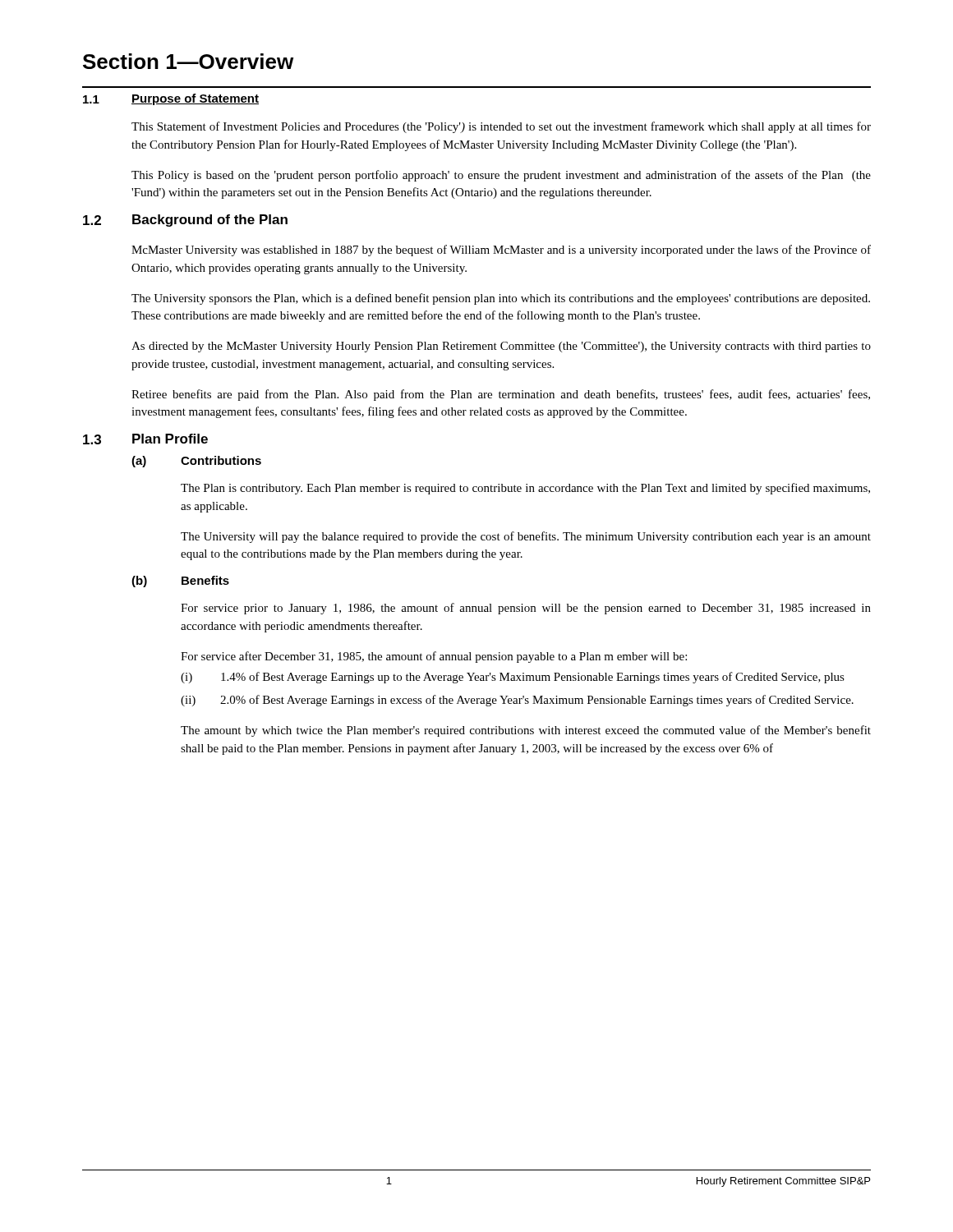Point to the passage starting "(a) Contributions"
Viewport: 953px width, 1232px height.
[x=196, y=462]
